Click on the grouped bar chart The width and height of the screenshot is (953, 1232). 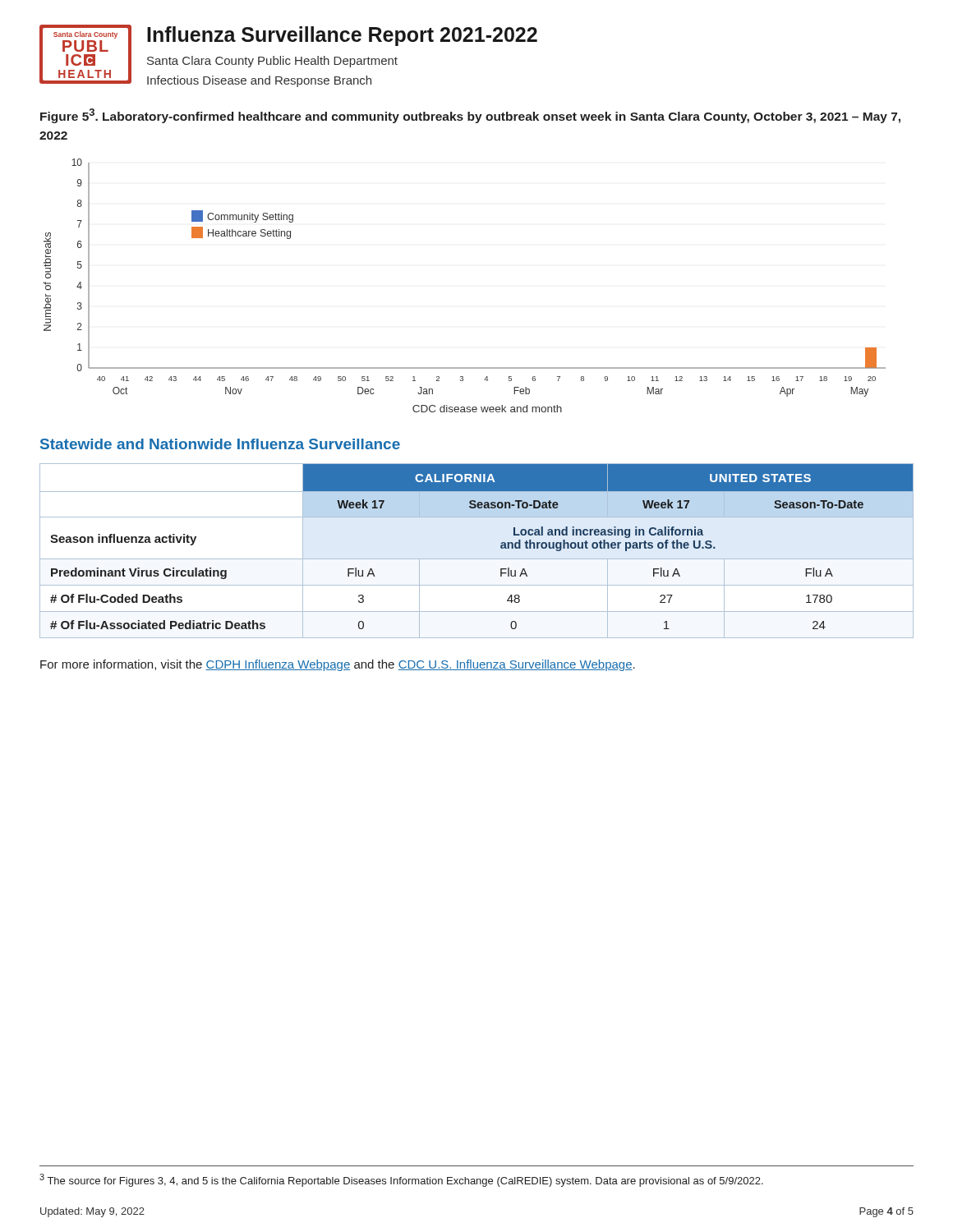point(476,286)
